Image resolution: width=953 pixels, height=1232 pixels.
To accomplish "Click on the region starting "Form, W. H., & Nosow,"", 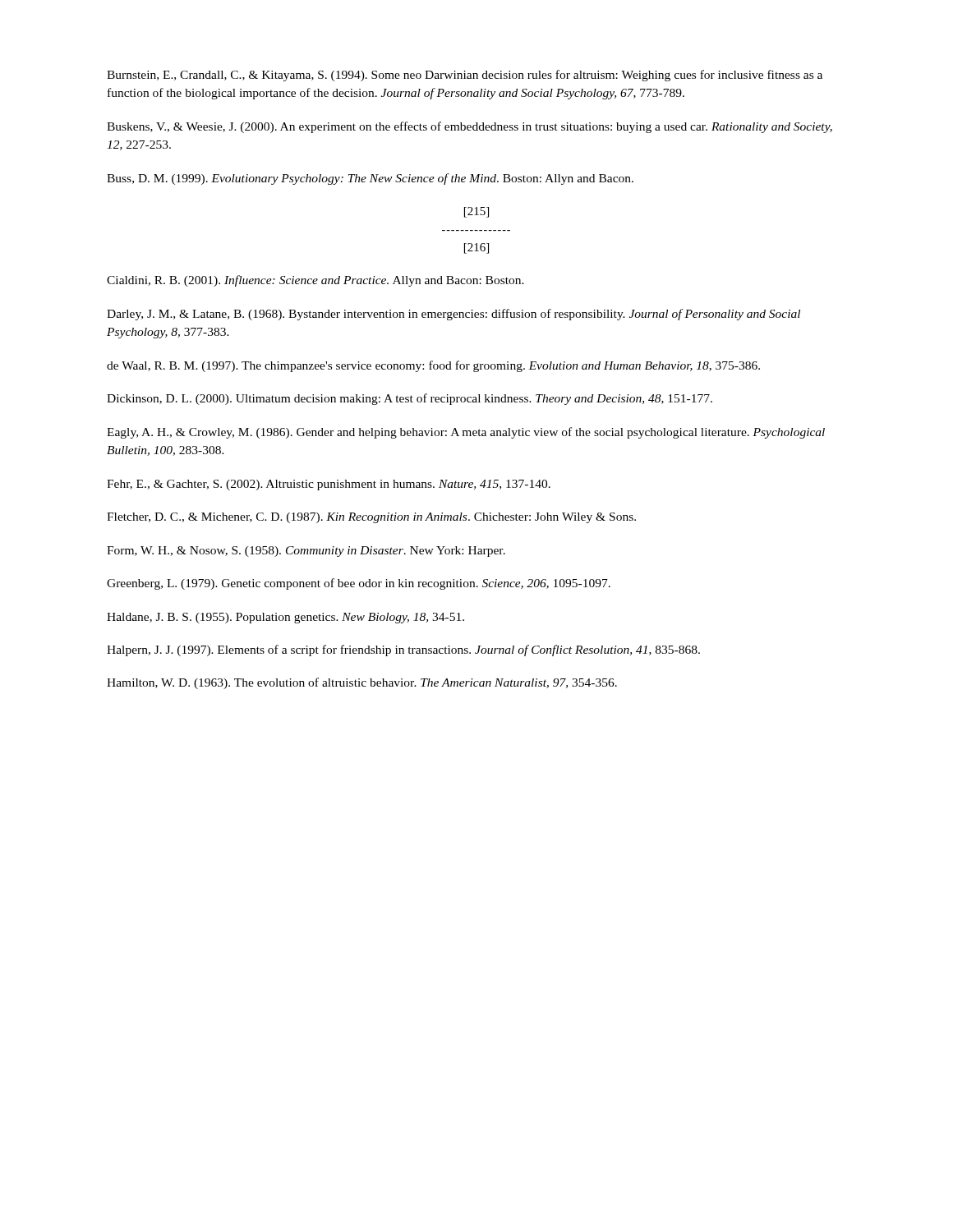I will (x=306, y=550).
